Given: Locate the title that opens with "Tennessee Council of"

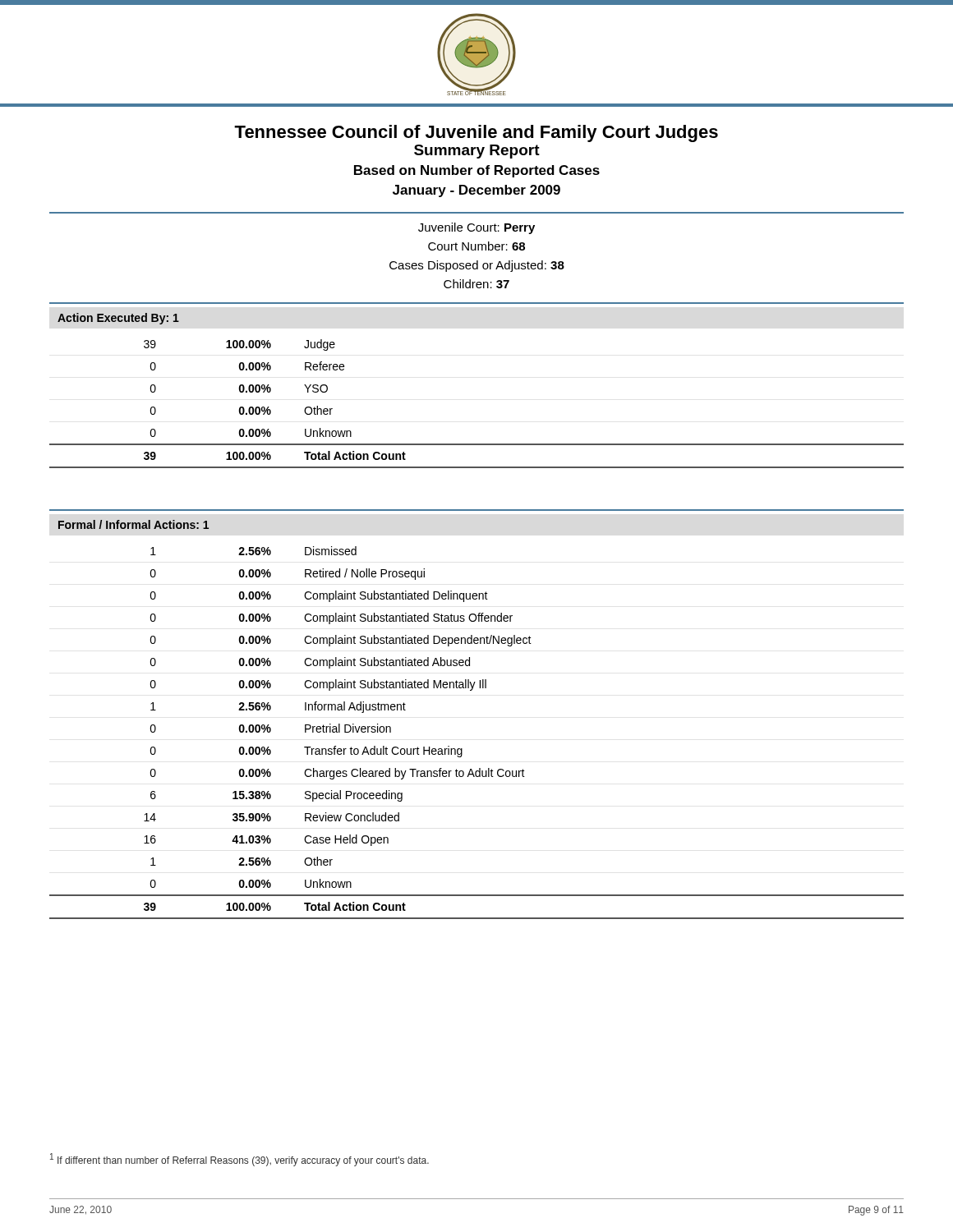Looking at the screenshot, I should coord(476,132).
